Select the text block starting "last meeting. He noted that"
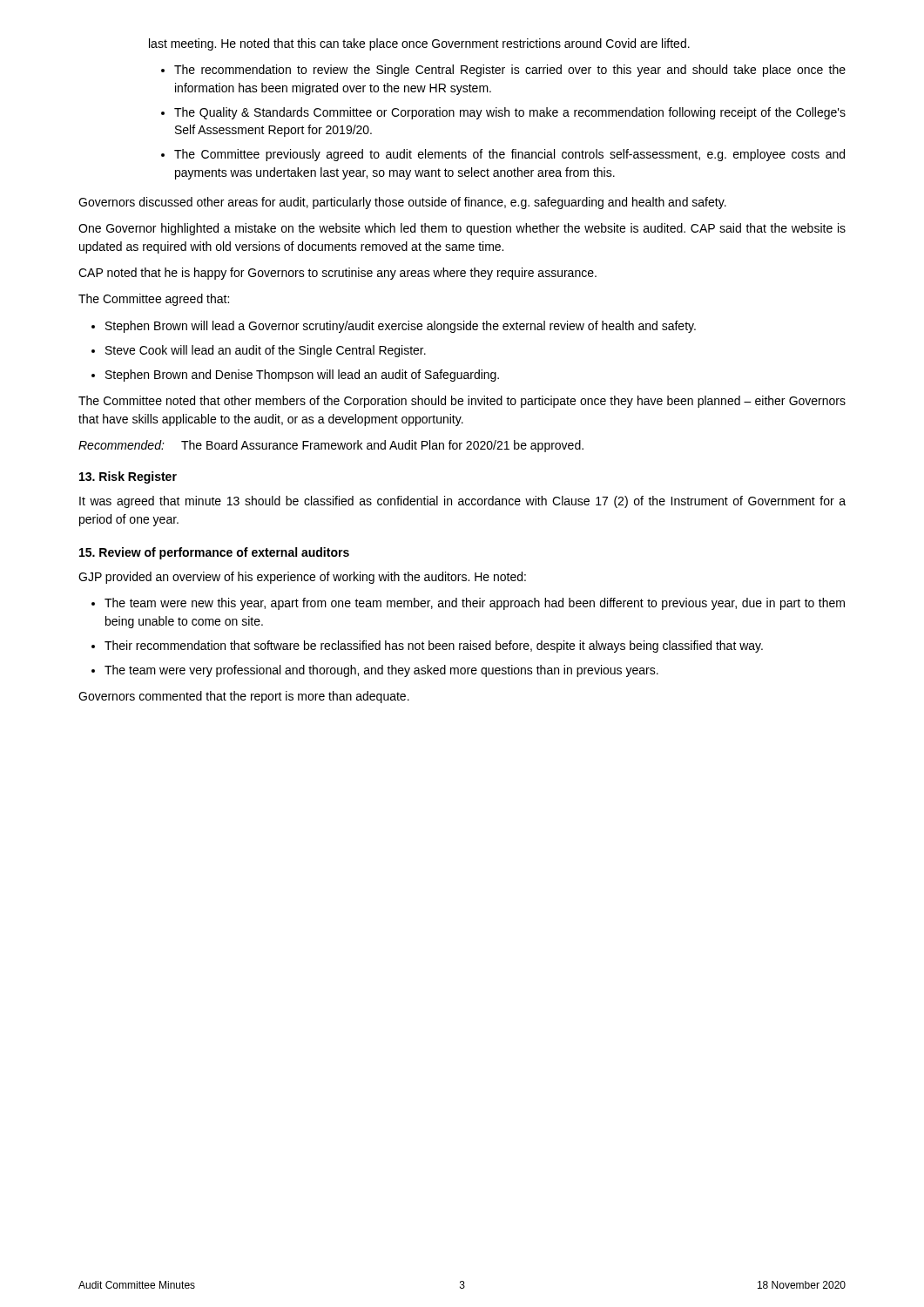Image resolution: width=924 pixels, height=1307 pixels. click(x=419, y=44)
